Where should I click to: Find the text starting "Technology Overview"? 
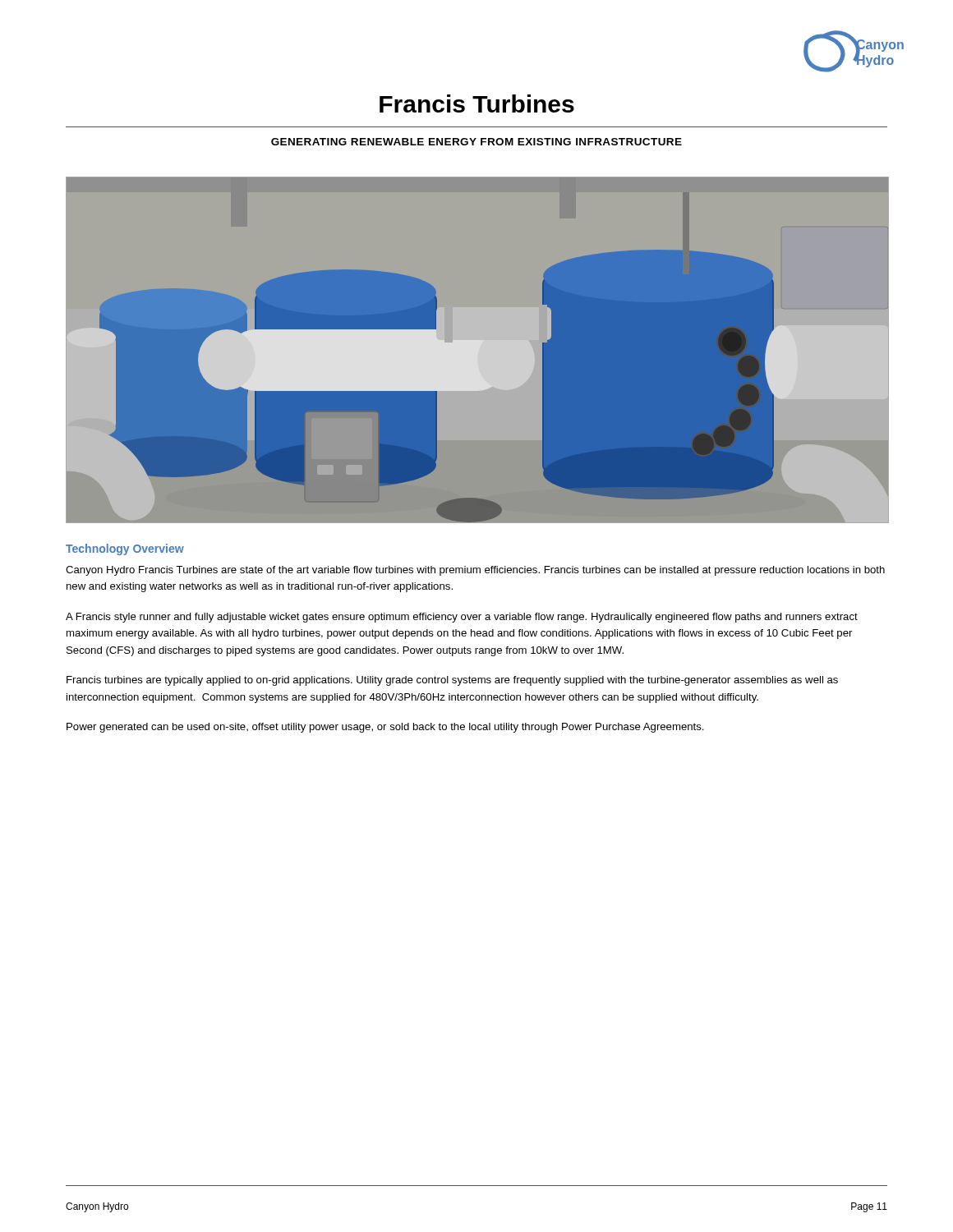pyautogui.click(x=125, y=549)
